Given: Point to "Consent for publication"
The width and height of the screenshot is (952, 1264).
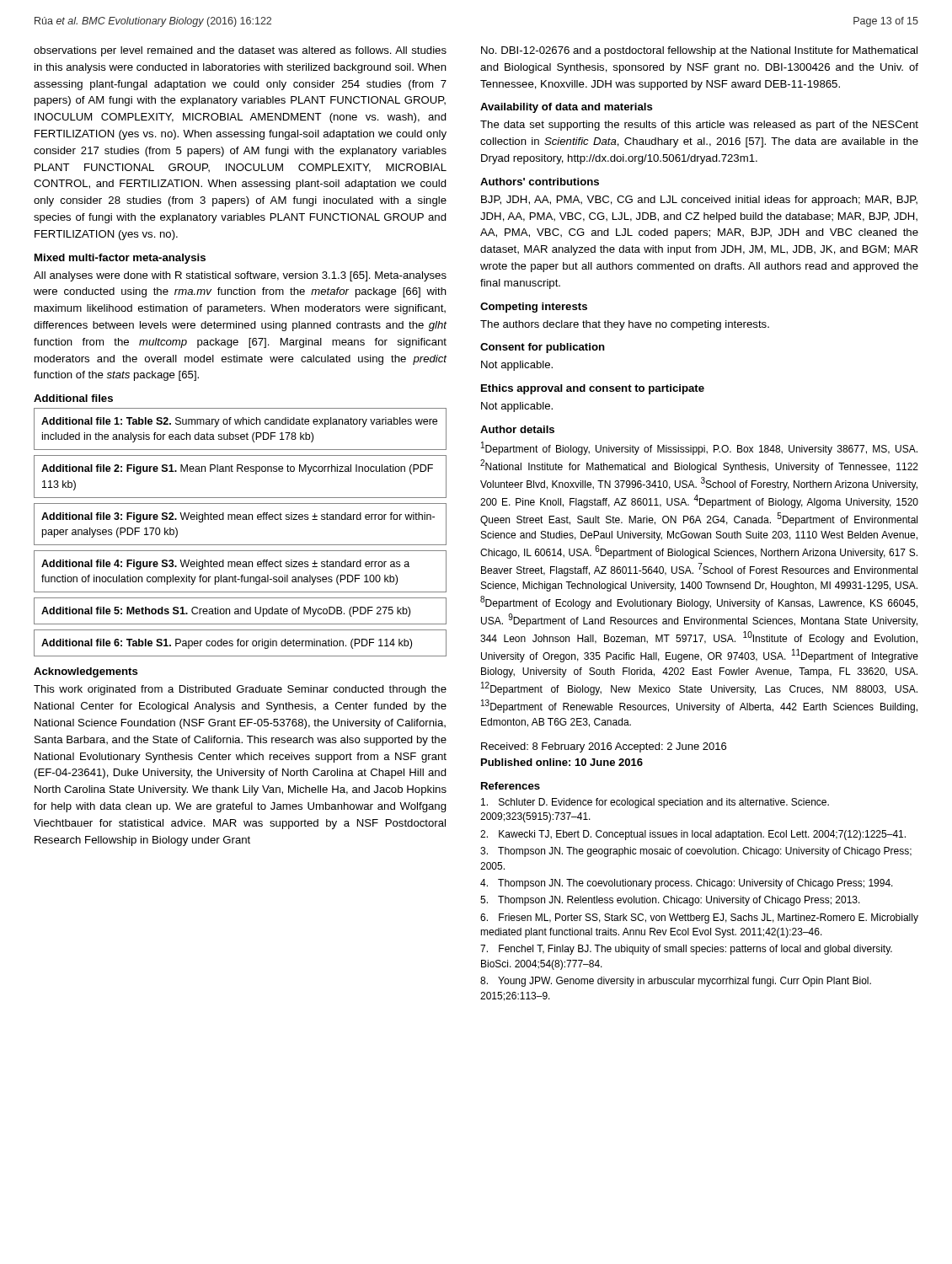Looking at the screenshot, I should [x=543, y=347].
